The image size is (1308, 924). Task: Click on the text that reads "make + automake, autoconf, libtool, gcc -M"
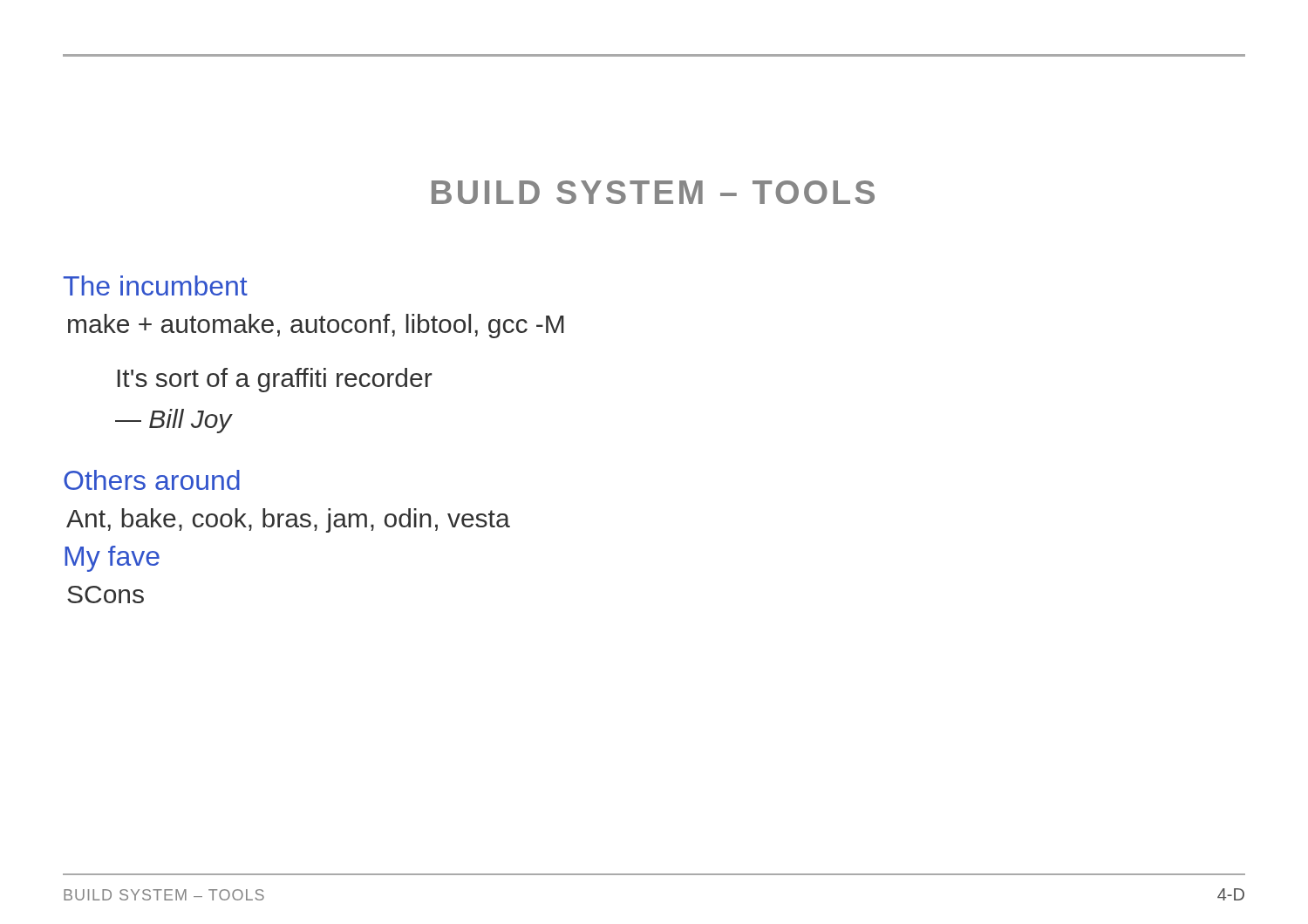tap(316, 324)
